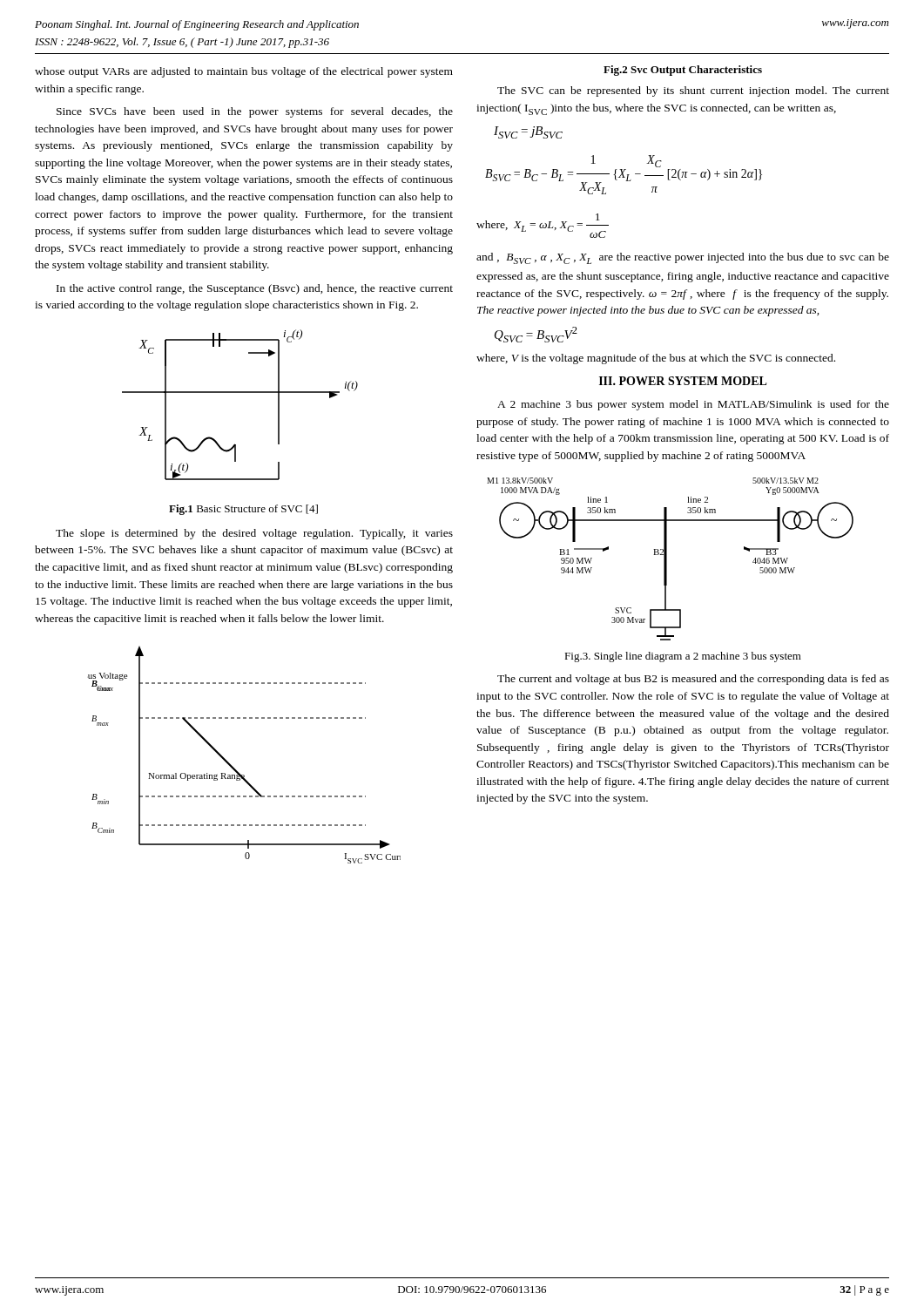
Task: Locate the text block containing "The SVC can be represented by its"
Action: (x=683, y=100)
